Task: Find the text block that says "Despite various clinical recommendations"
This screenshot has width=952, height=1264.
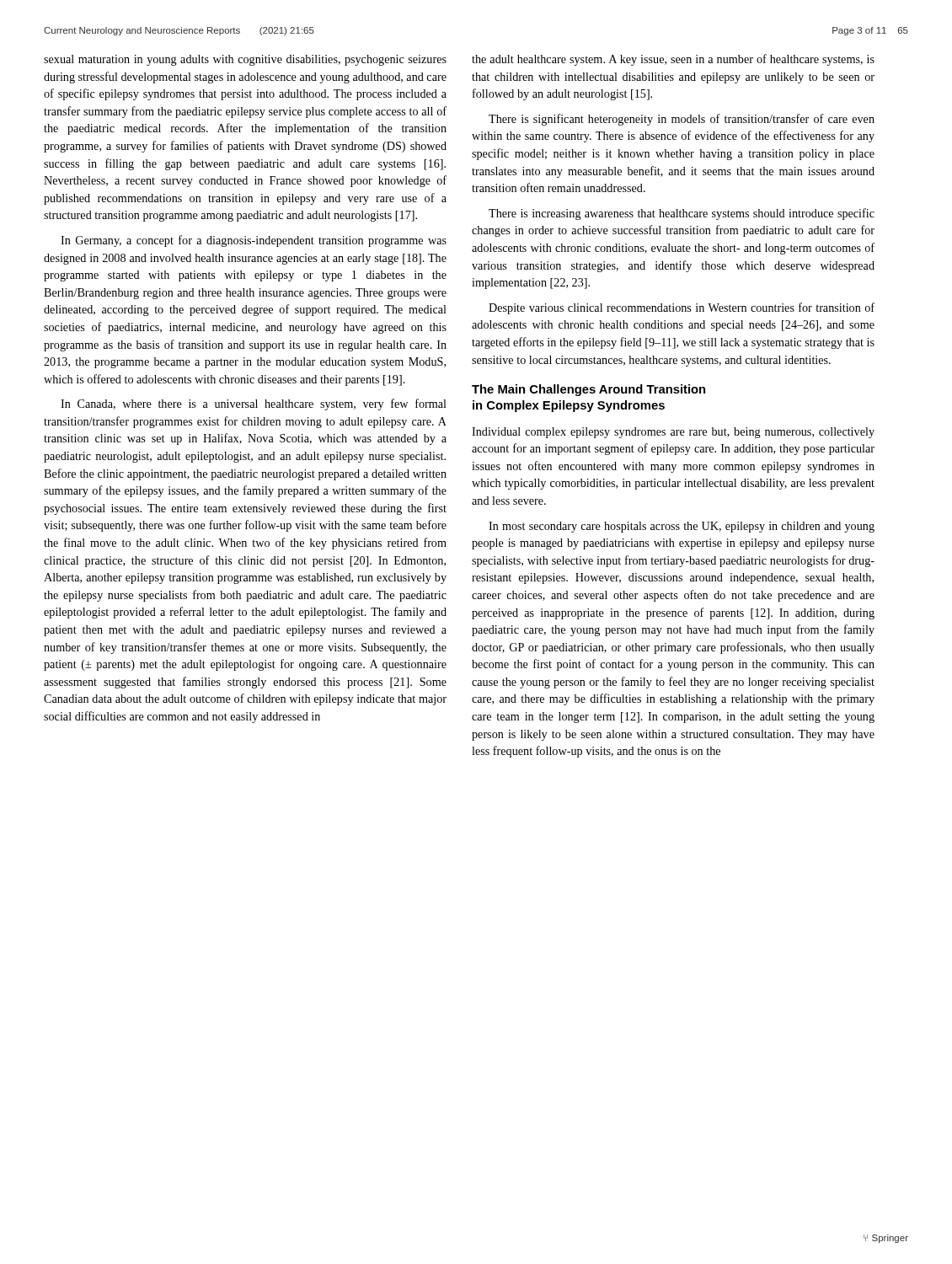Action: click(x=673, y=334)
